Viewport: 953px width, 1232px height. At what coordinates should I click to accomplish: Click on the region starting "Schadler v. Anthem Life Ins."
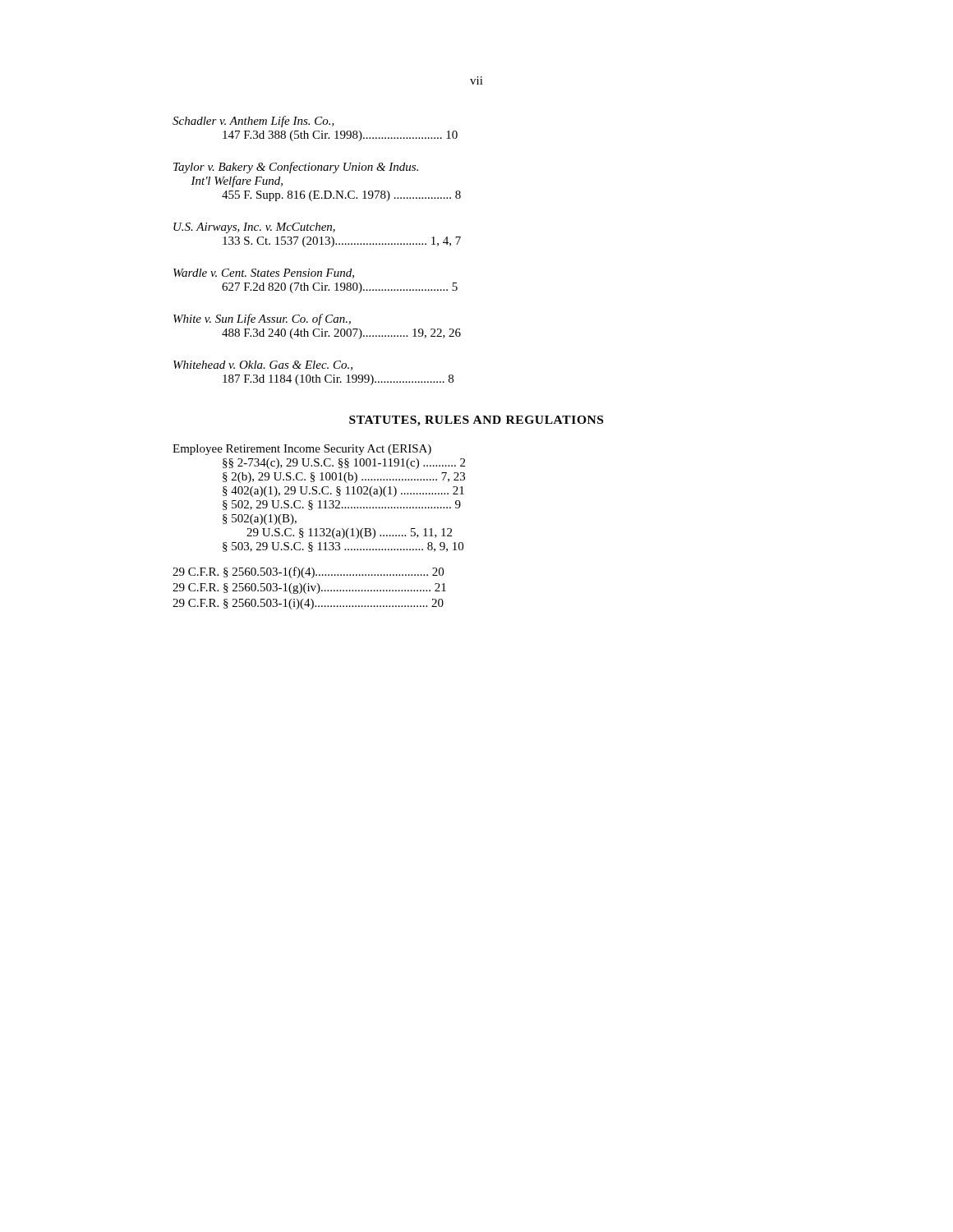(x=253, y=122)
